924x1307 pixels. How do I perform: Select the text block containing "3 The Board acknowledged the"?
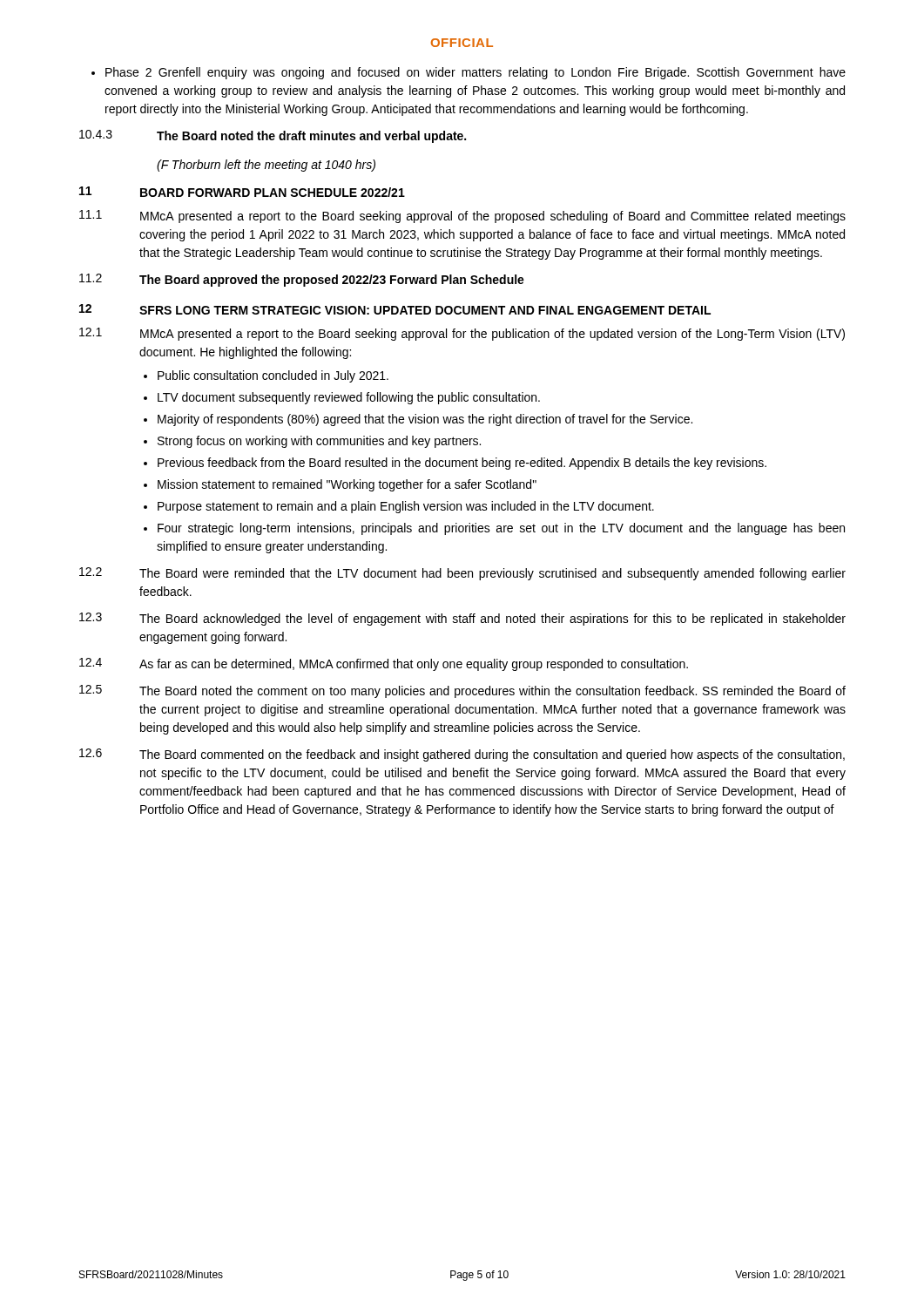(462, 628)
